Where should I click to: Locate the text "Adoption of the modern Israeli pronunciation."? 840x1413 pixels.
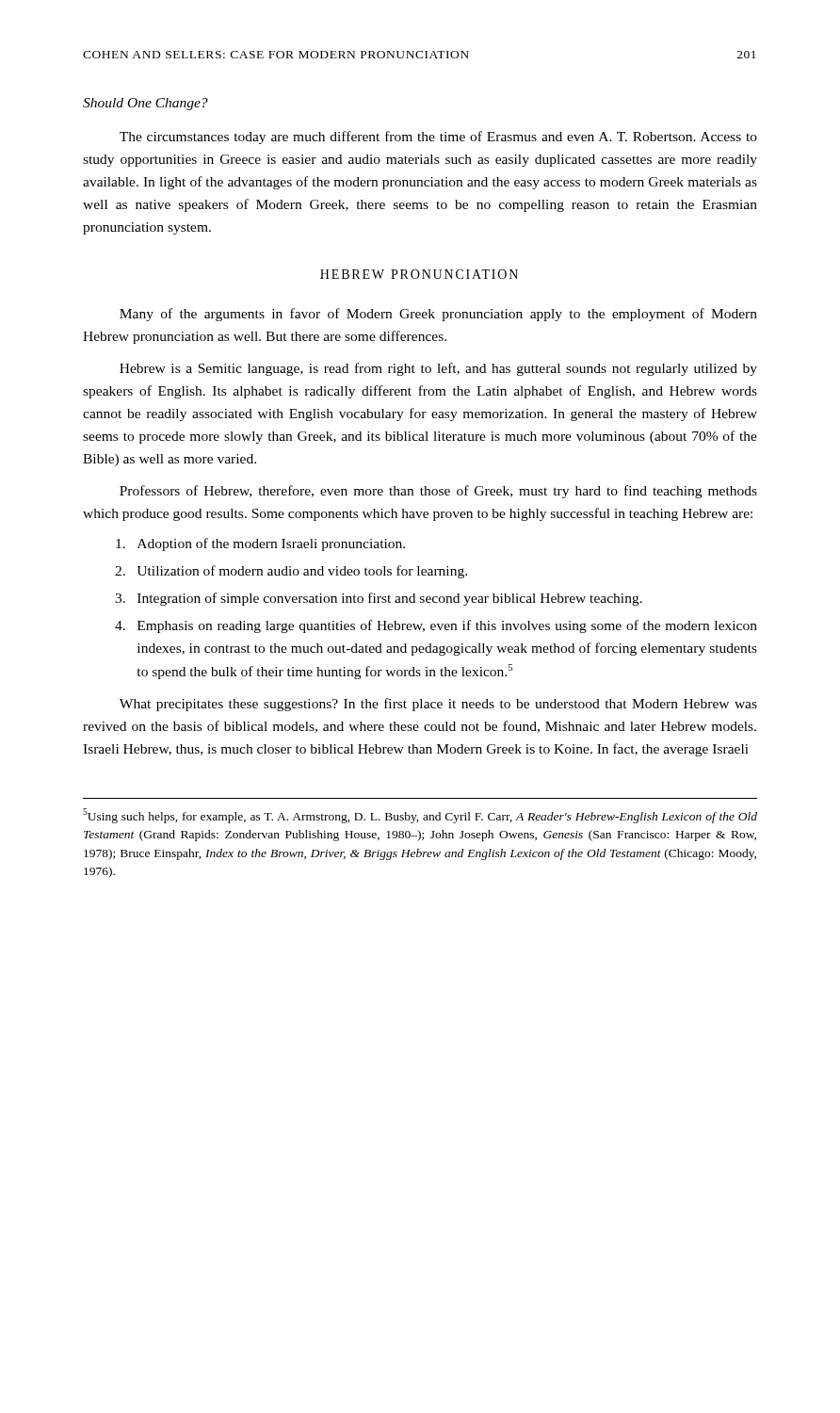(261, 543)
